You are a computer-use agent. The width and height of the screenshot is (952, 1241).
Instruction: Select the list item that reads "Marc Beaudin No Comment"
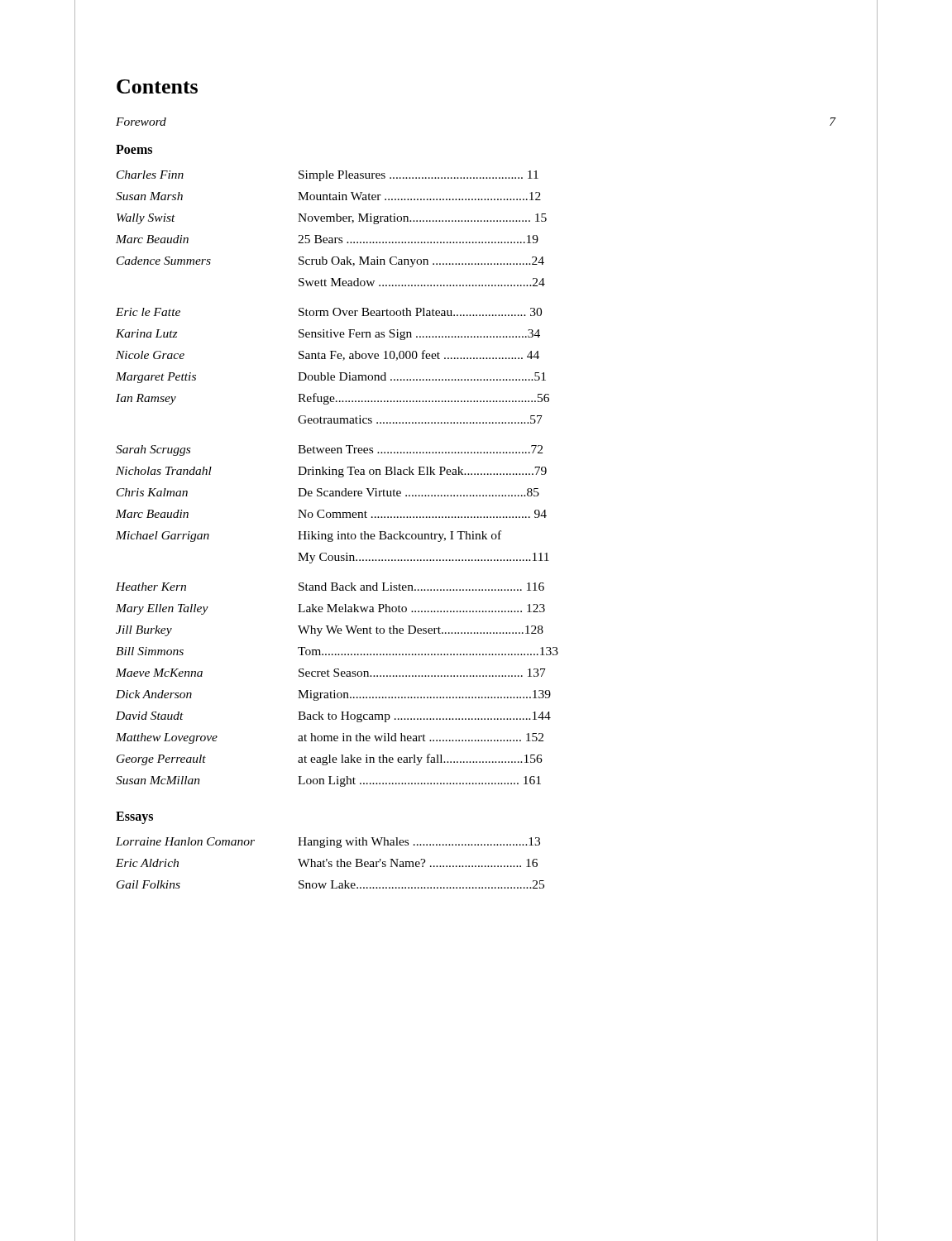(x=476, y=514)
